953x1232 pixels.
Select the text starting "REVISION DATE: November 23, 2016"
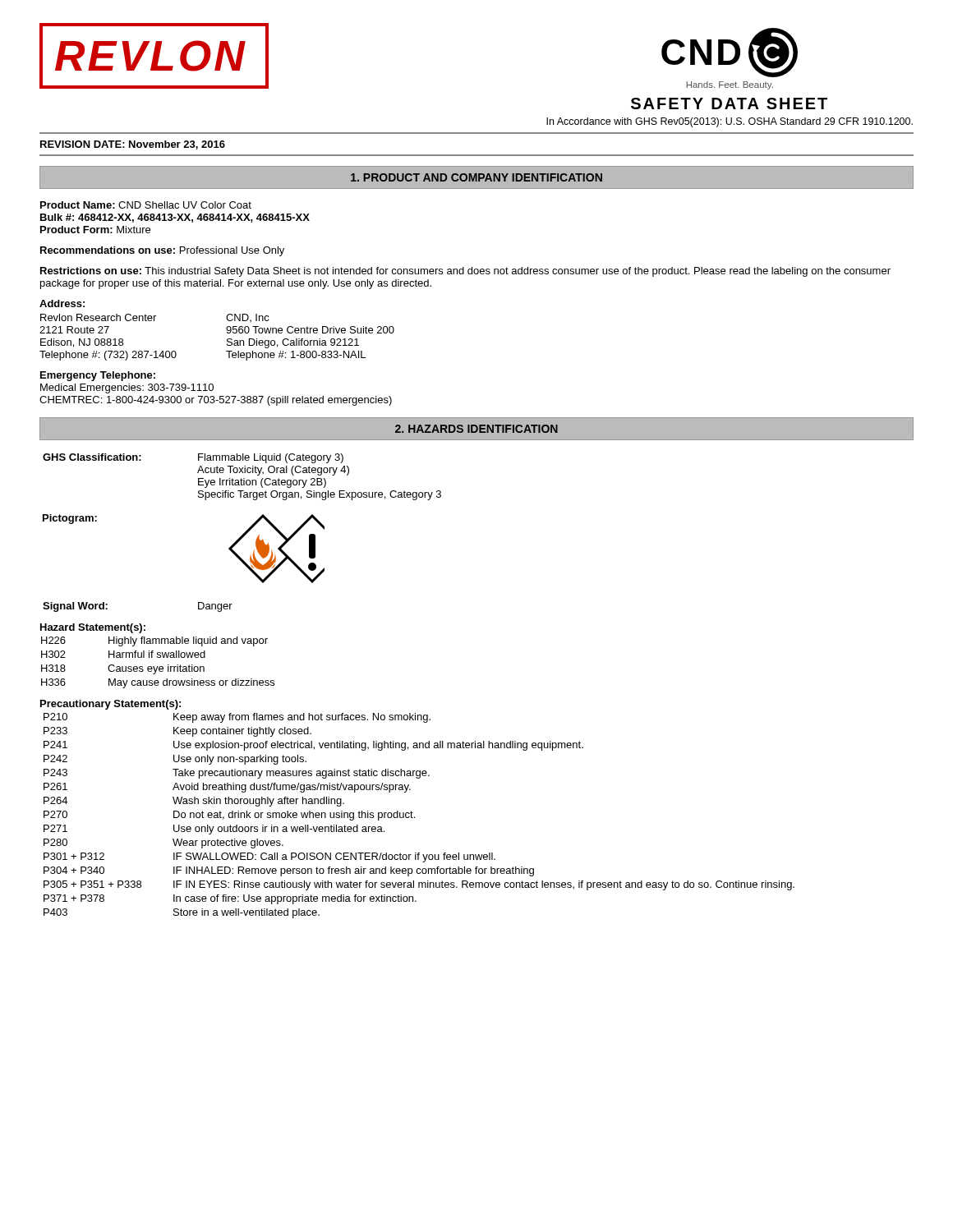click(x=132, y=144)
